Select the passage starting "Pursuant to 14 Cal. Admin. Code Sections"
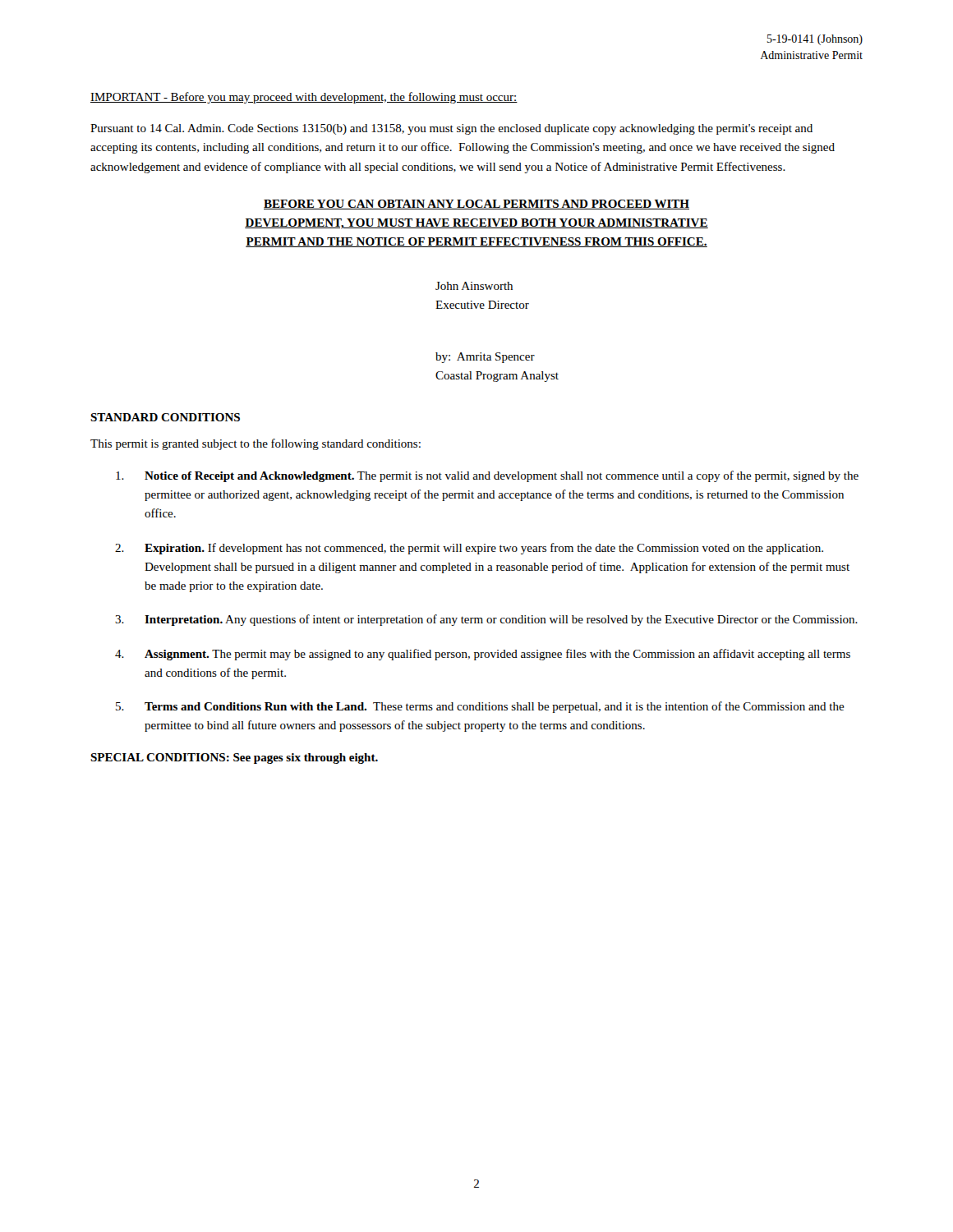This screenshot has width=953, height=1232. pyautogui.click(x=462, y=147)
